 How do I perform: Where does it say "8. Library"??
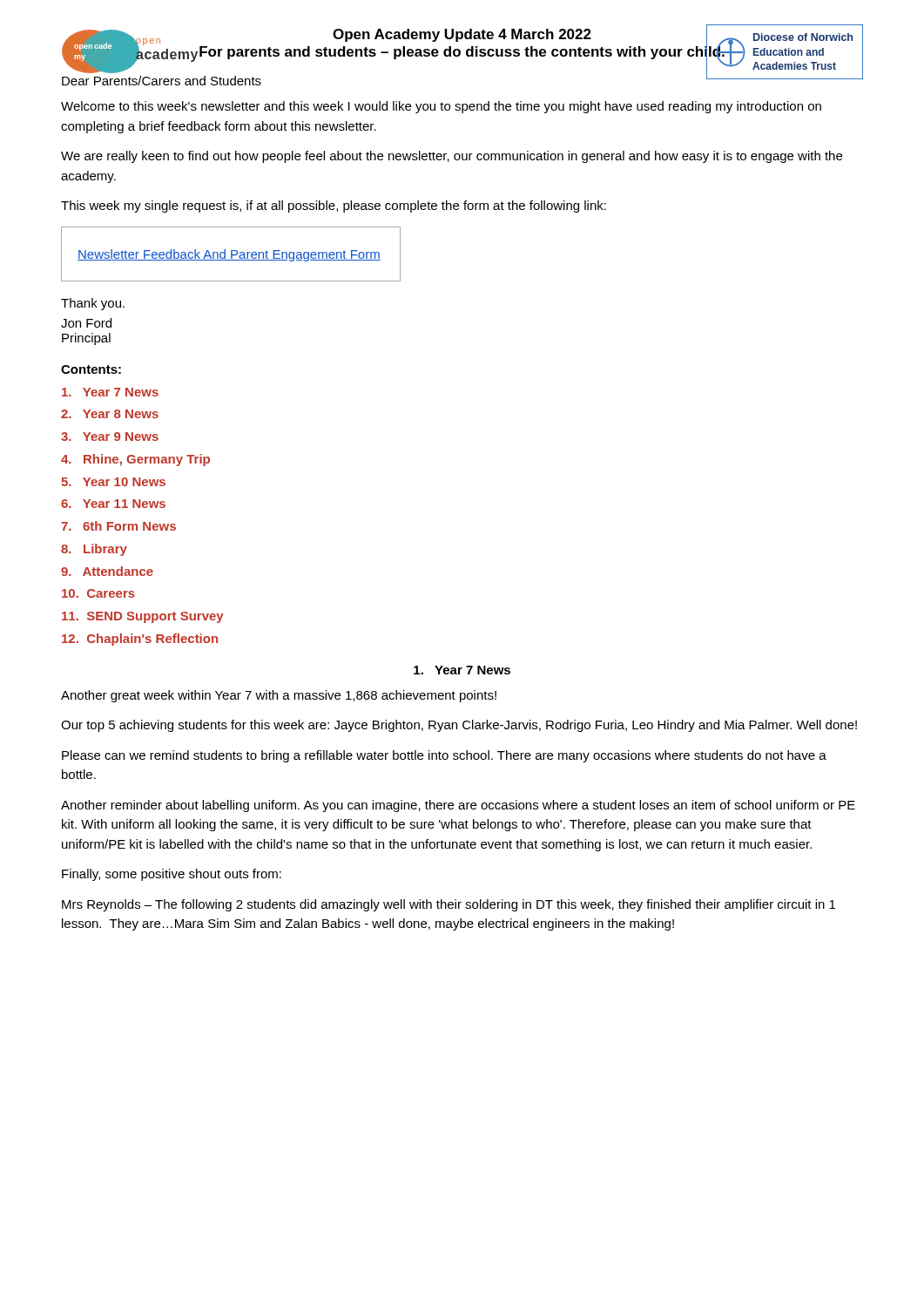click(94, 548)
